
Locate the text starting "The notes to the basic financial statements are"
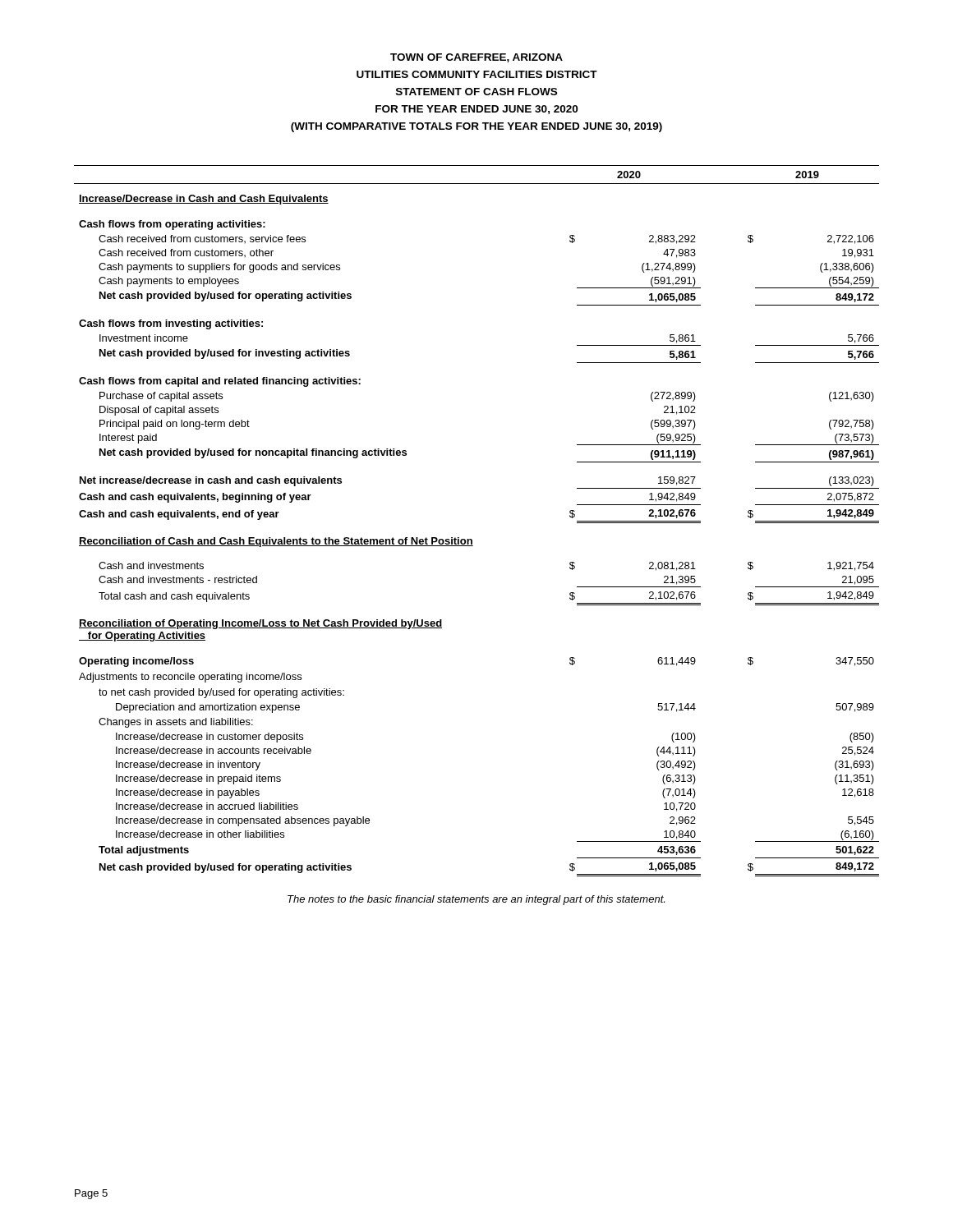[476, 899]
